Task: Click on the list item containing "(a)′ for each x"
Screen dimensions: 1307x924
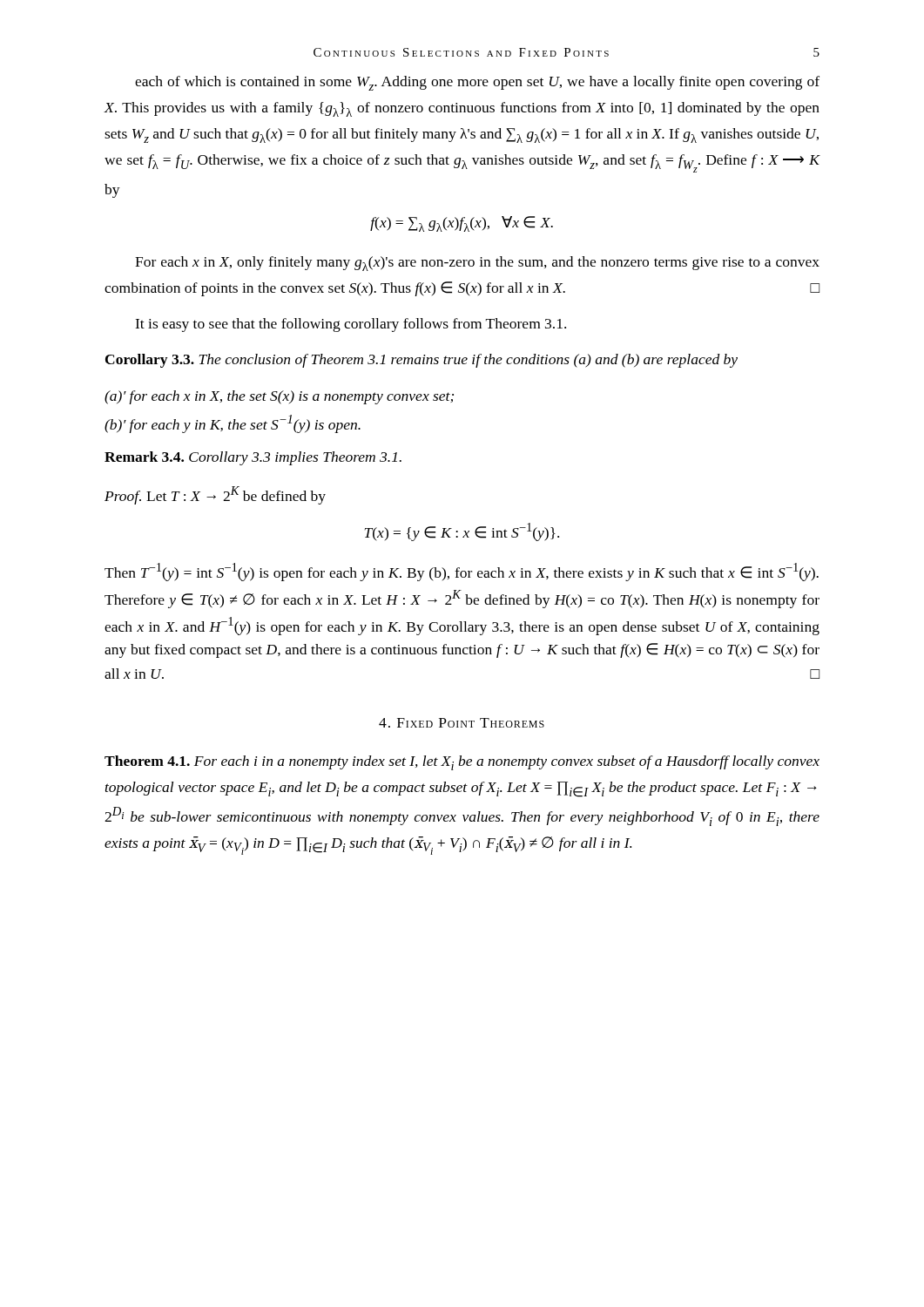Action: 280,395
